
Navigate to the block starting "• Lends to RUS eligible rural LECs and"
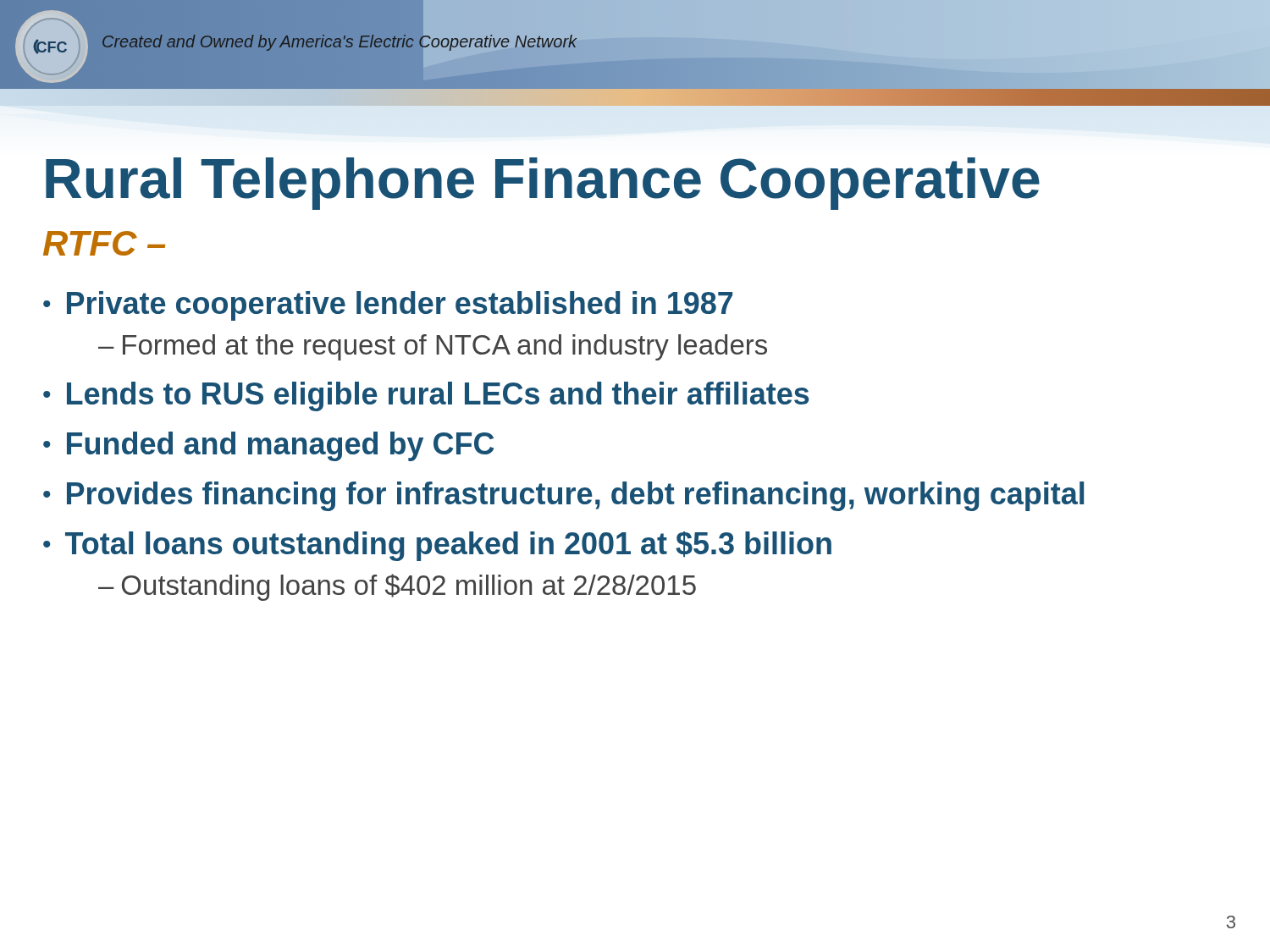pyautogui.click(x=426, y=394)
